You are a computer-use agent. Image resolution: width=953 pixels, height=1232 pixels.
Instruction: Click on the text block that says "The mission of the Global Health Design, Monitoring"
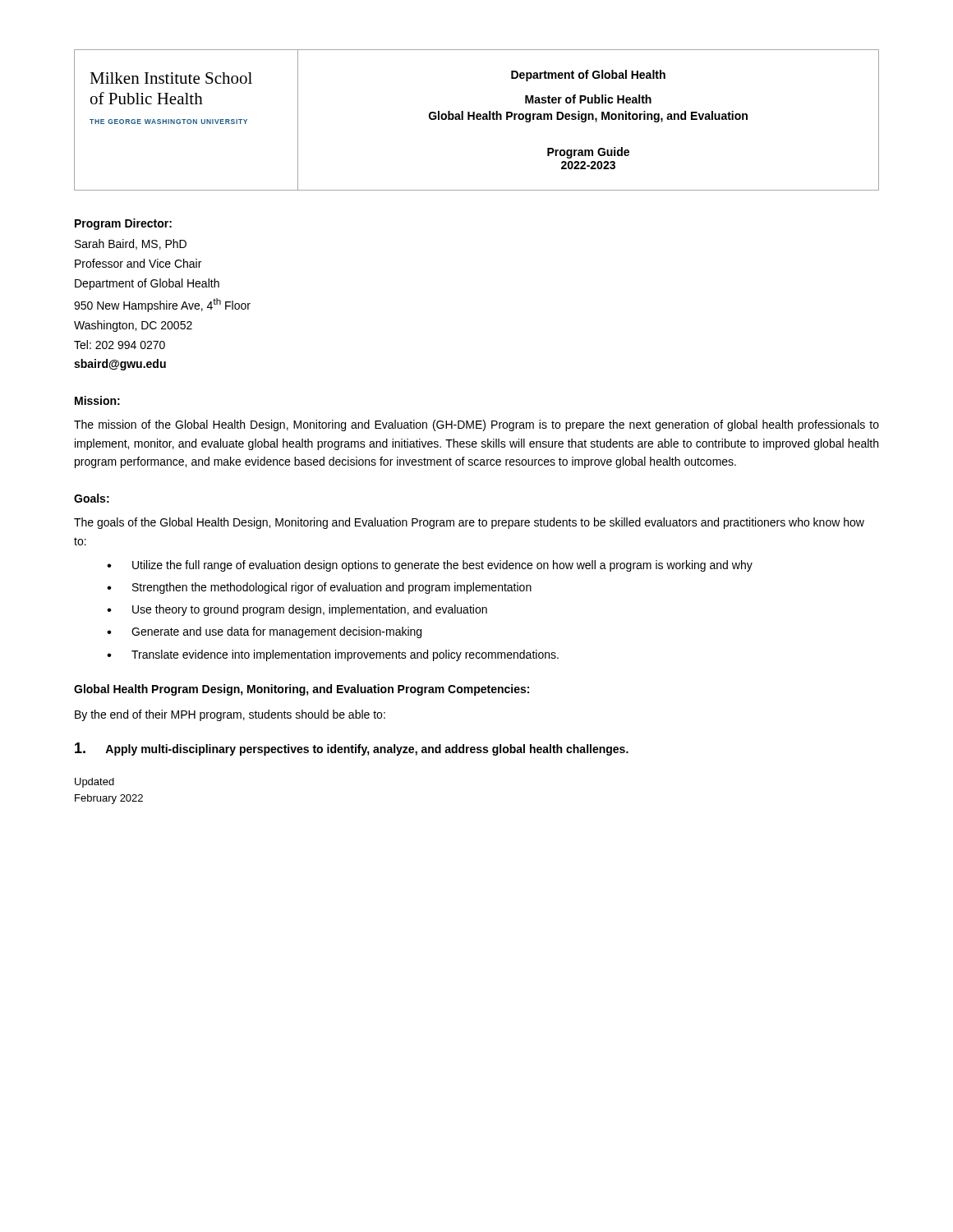[x=476, y=443]
